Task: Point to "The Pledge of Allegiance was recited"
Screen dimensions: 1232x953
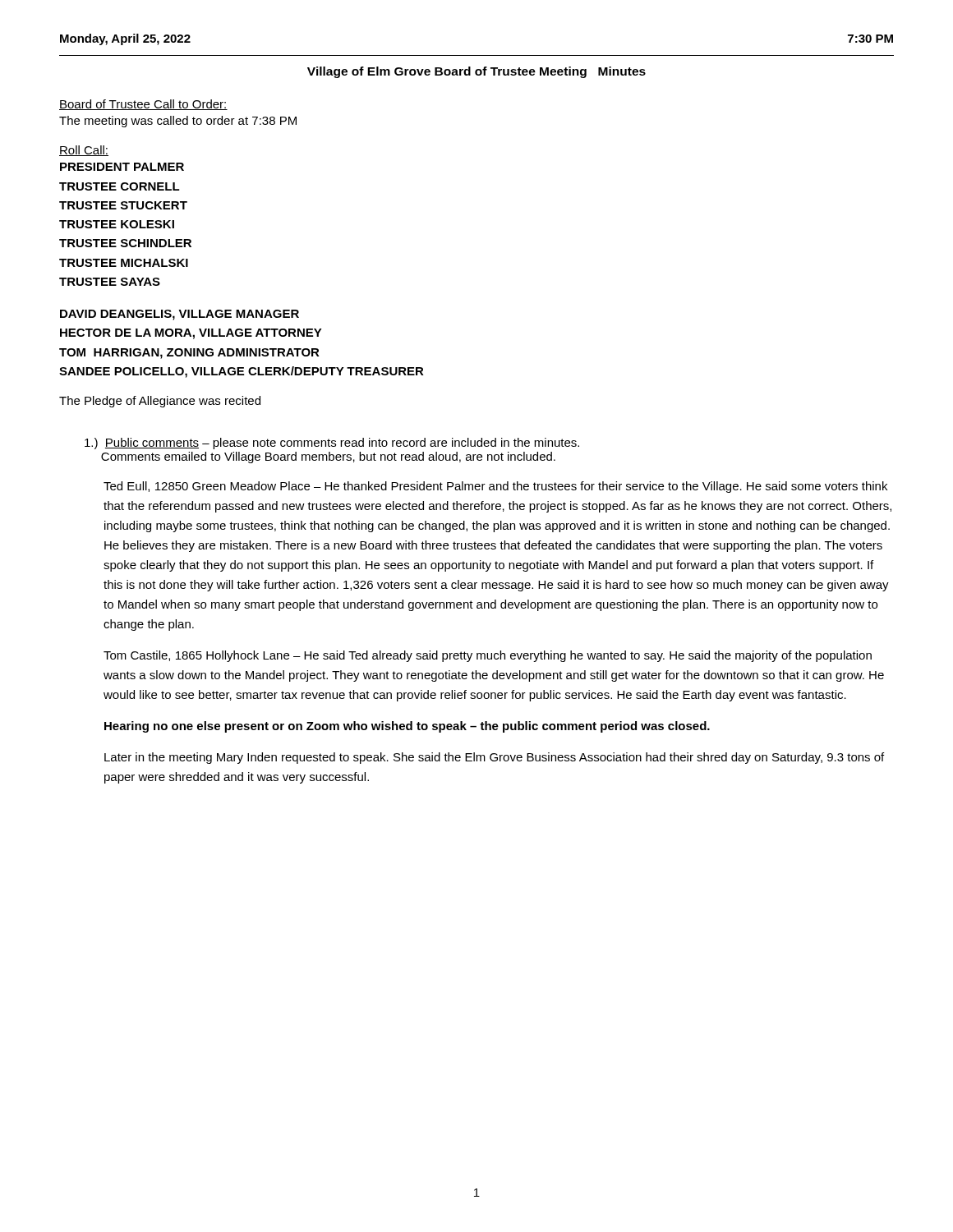Action: coord(160,400)
